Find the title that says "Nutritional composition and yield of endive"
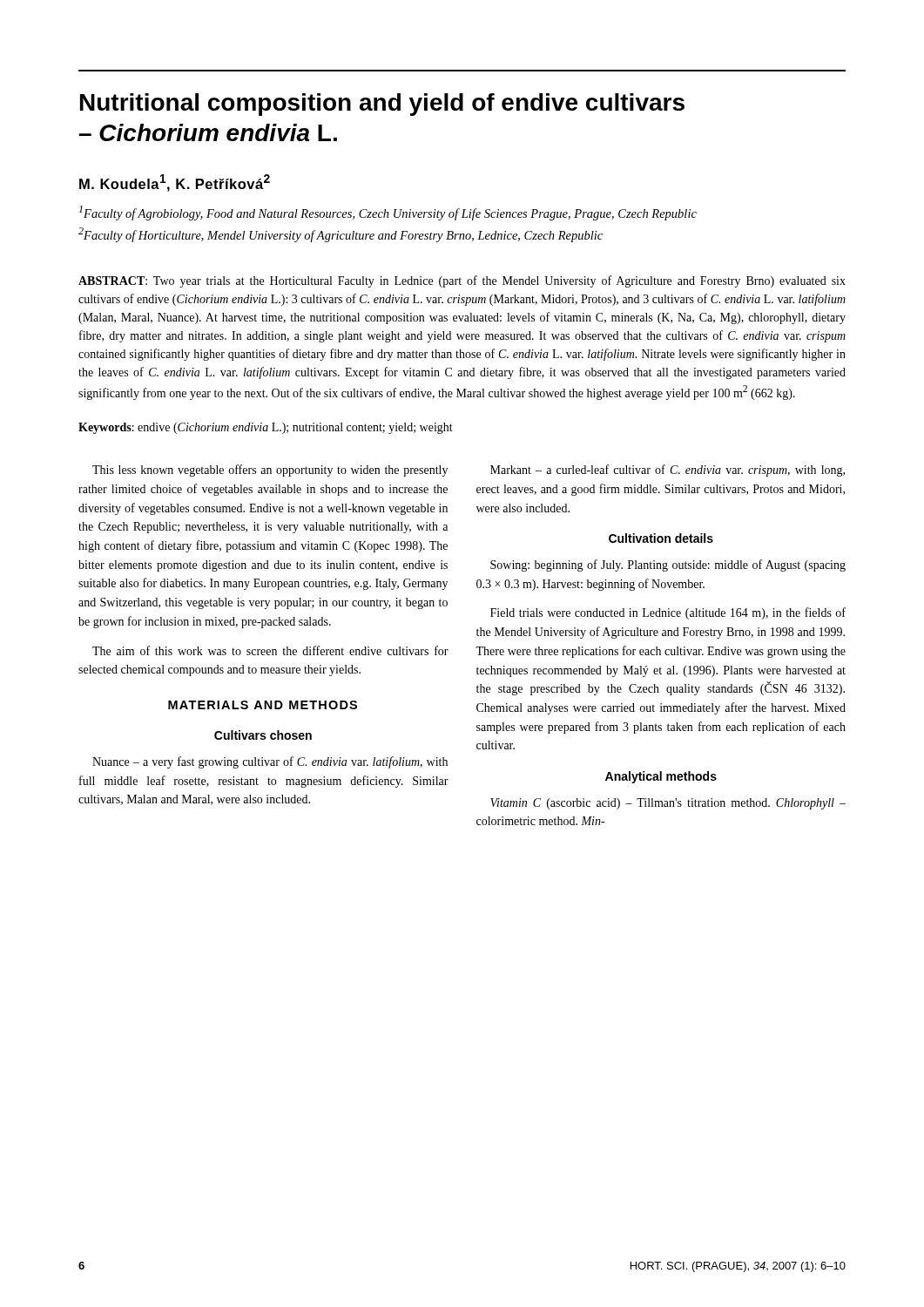This screenshot has width=924, height=1307. tap(462, 118)
